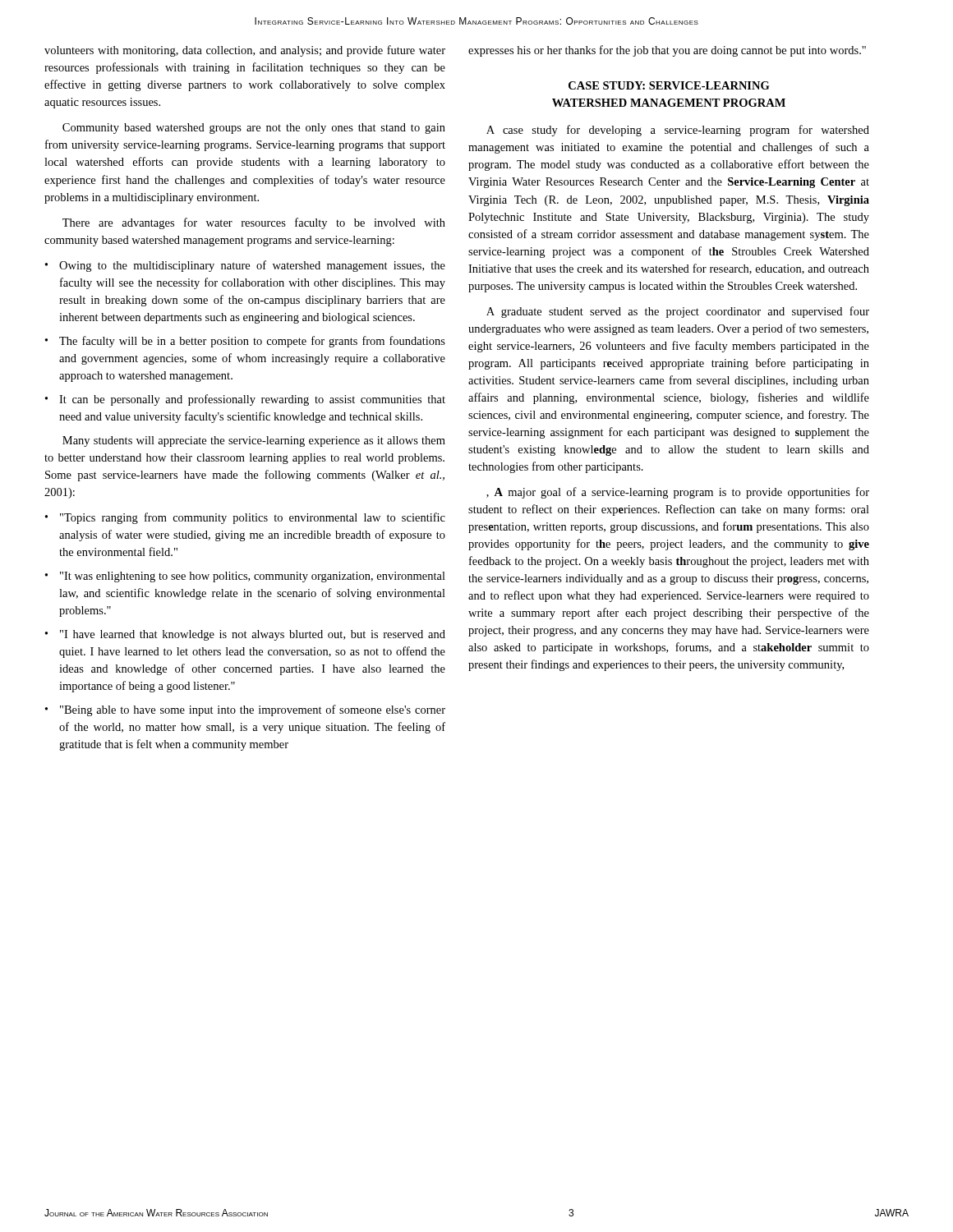Click the passage that begins ", A major goal"
Screen dimensions: 1232x953
click(x=669, y=578)
